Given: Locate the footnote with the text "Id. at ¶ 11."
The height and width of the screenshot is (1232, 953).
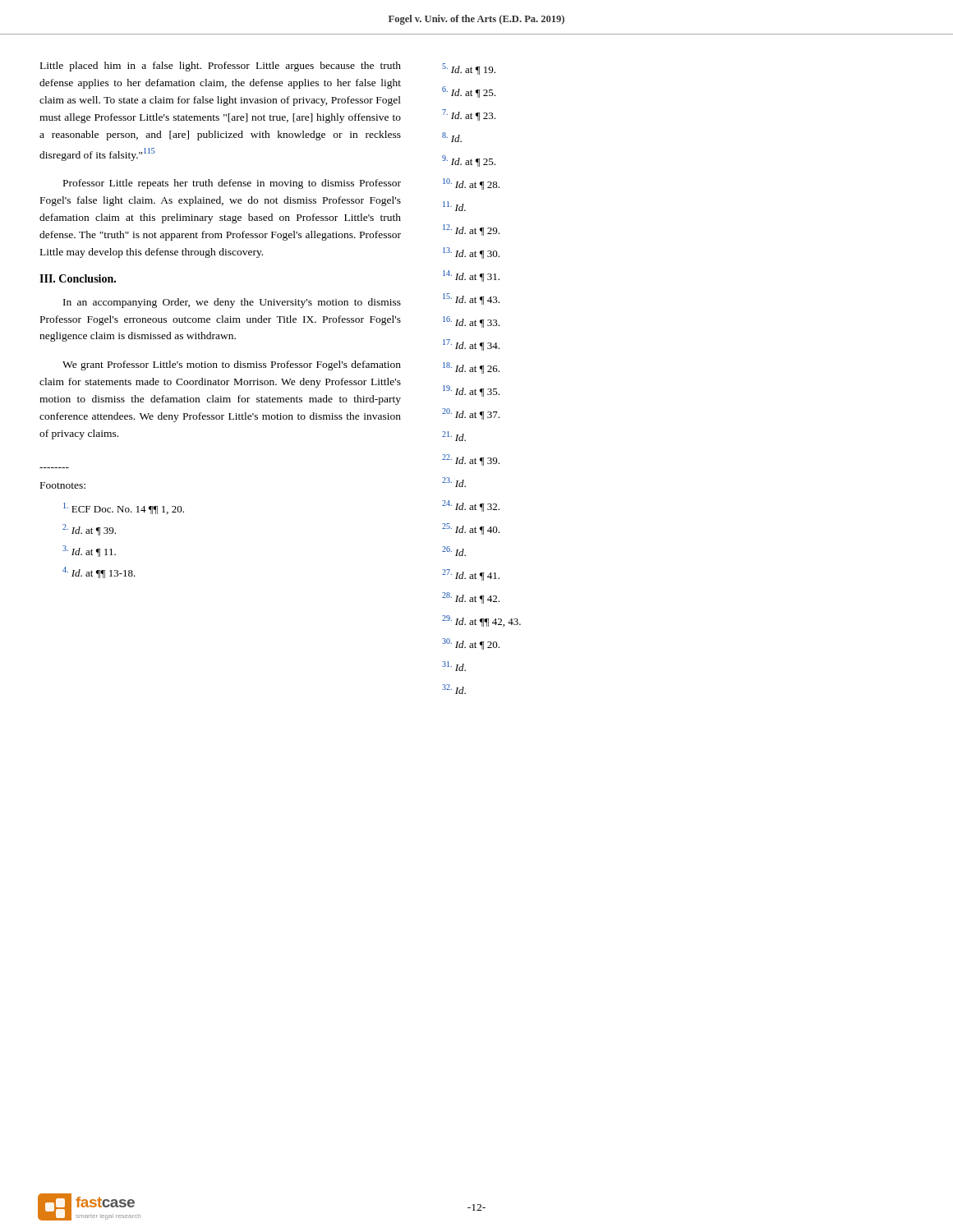Looking at the screenshot, I should [x=89, y=550].
